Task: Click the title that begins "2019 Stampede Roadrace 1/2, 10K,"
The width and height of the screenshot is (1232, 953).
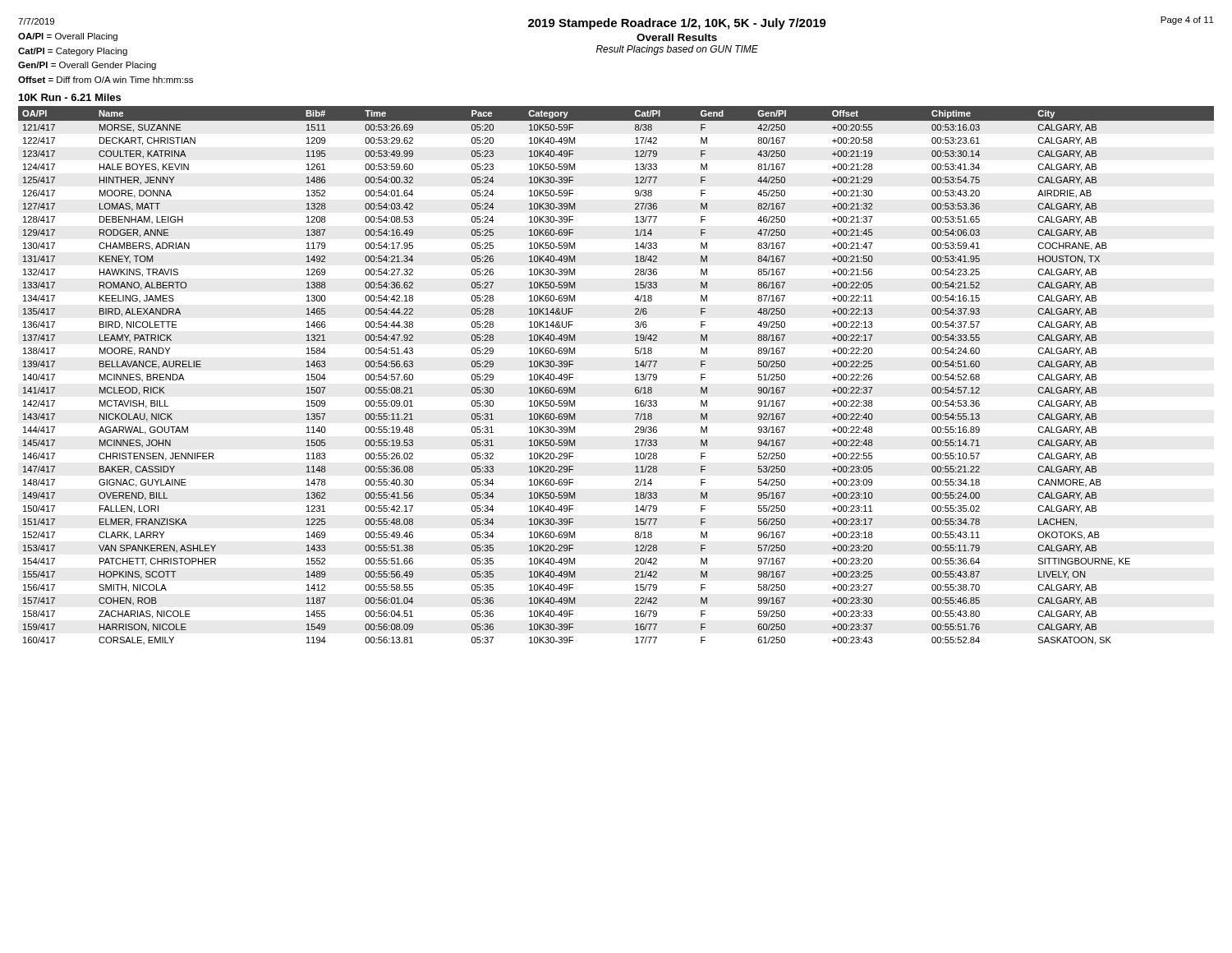Action: pyautogui.click(x=677, y=23)
